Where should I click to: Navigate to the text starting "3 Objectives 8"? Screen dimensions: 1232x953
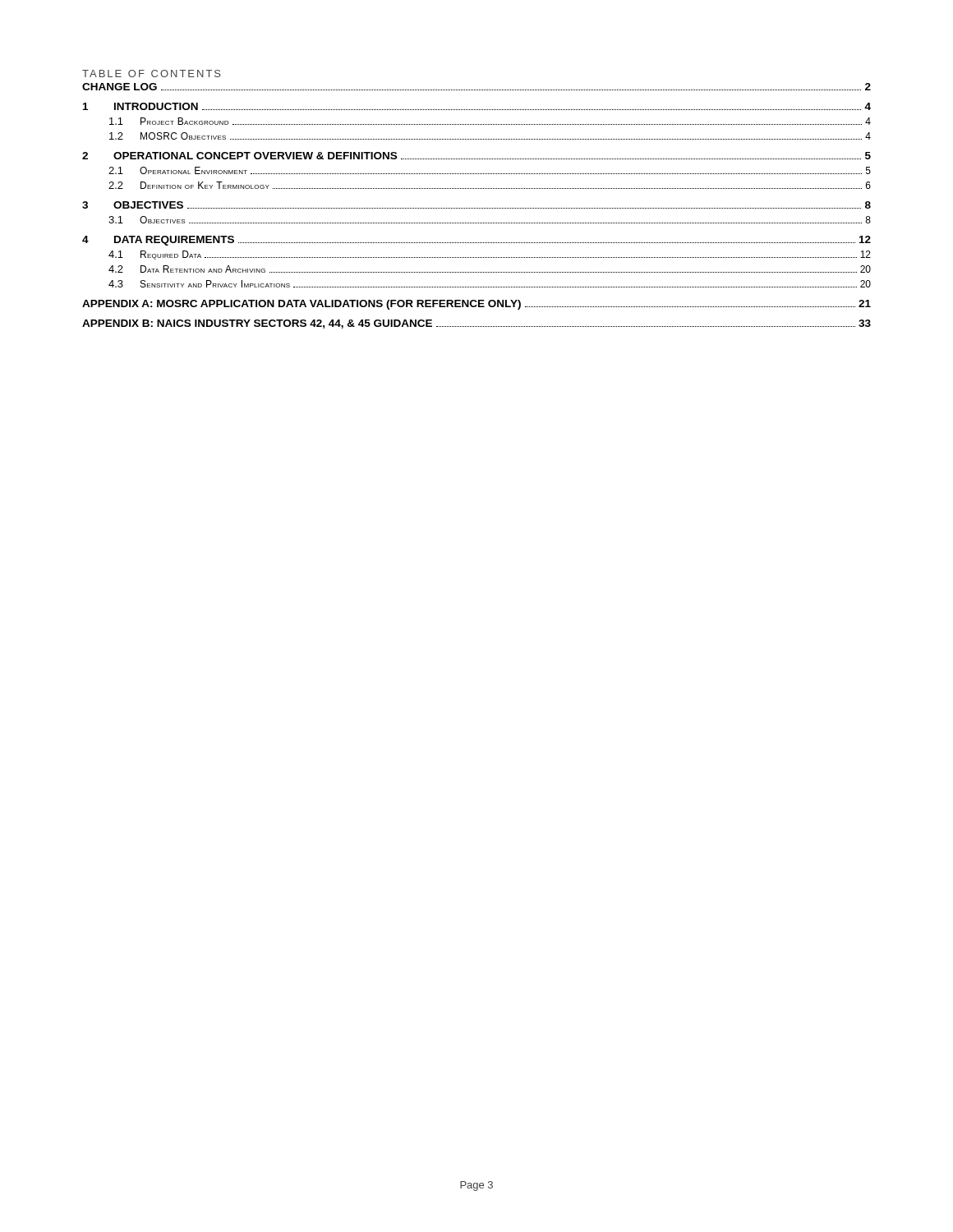(x=476, y=205)
